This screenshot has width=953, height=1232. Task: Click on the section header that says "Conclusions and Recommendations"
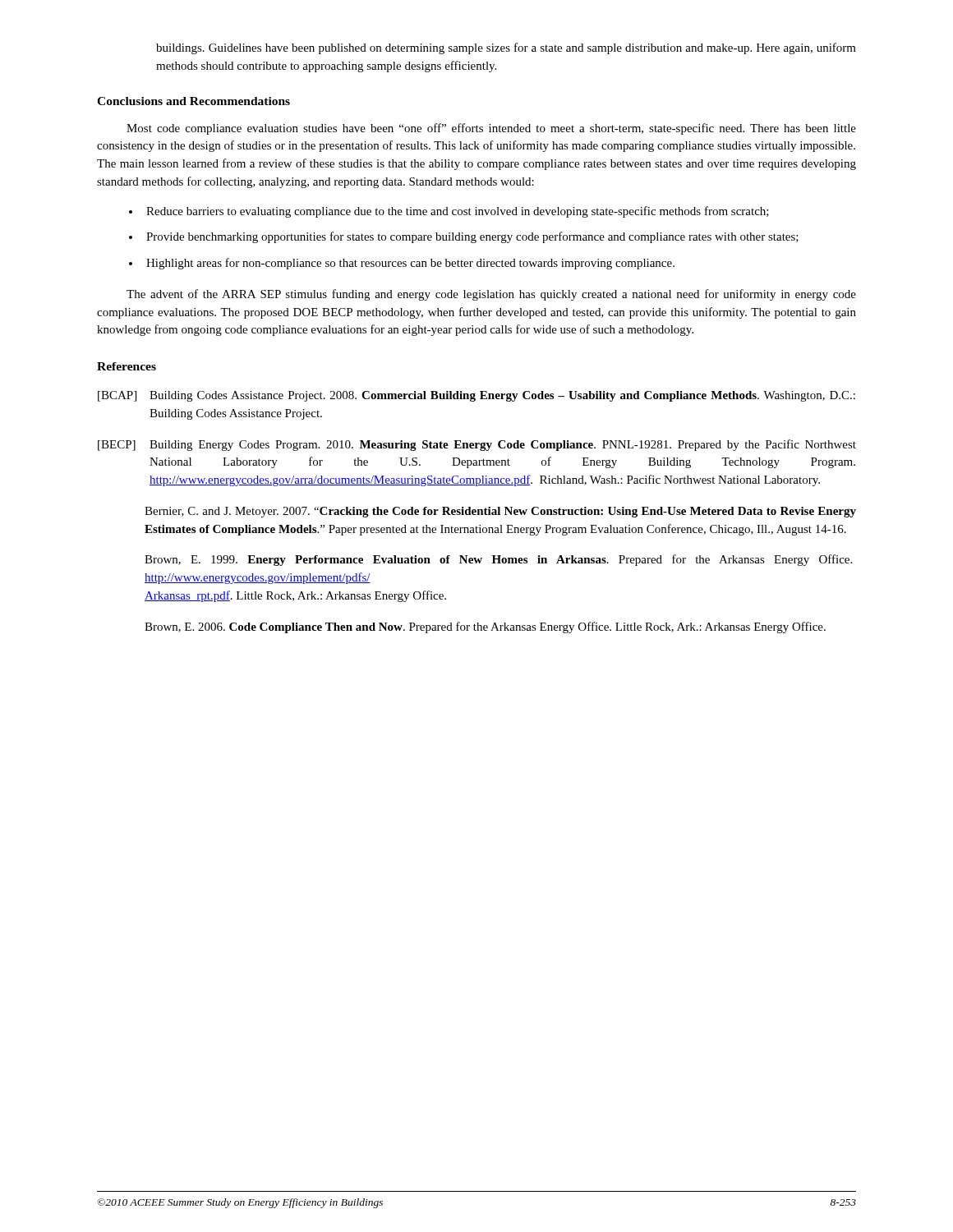pos(194,100)
